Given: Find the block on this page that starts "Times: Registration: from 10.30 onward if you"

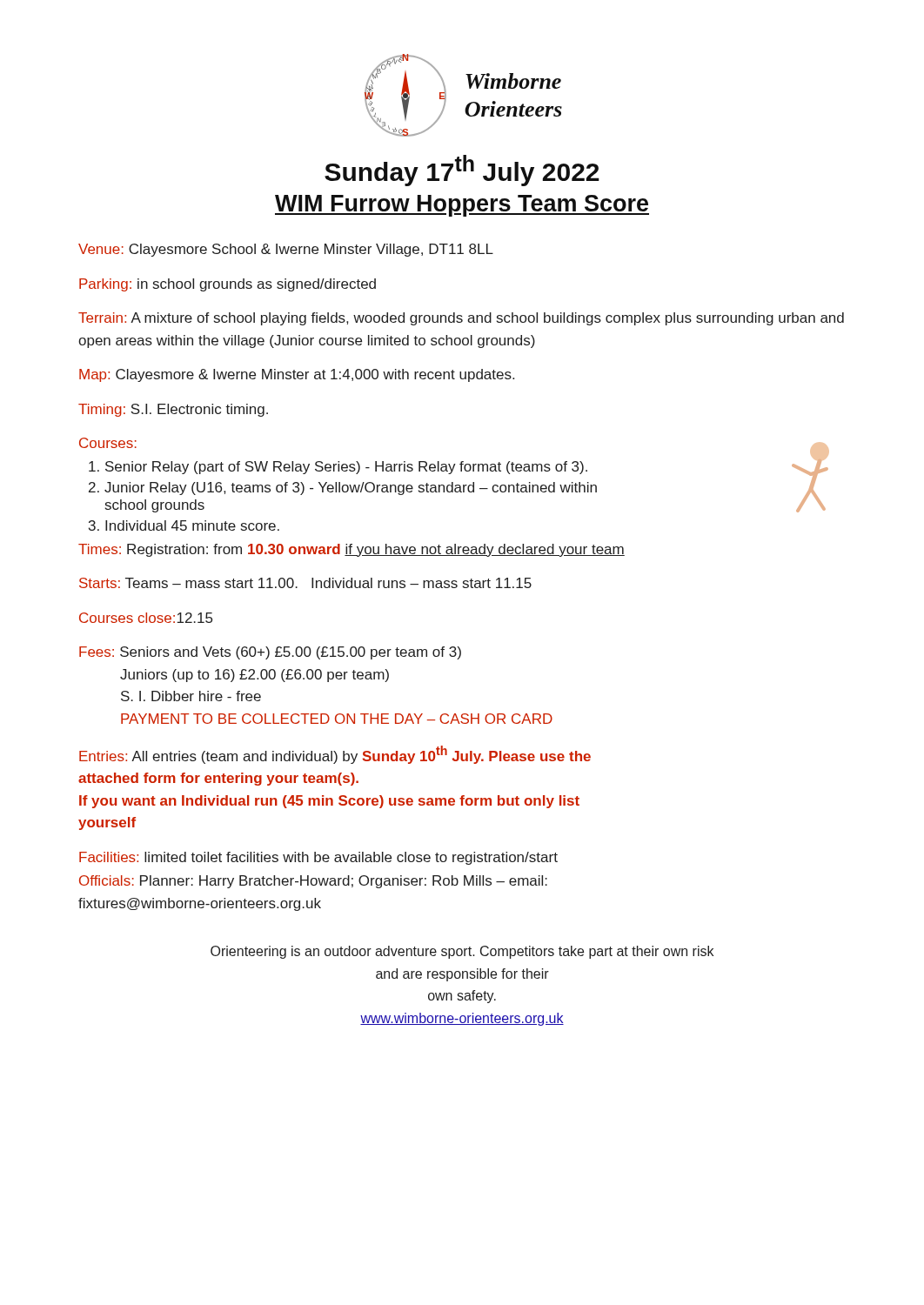Looking at the screenshot, I should 351,549.
